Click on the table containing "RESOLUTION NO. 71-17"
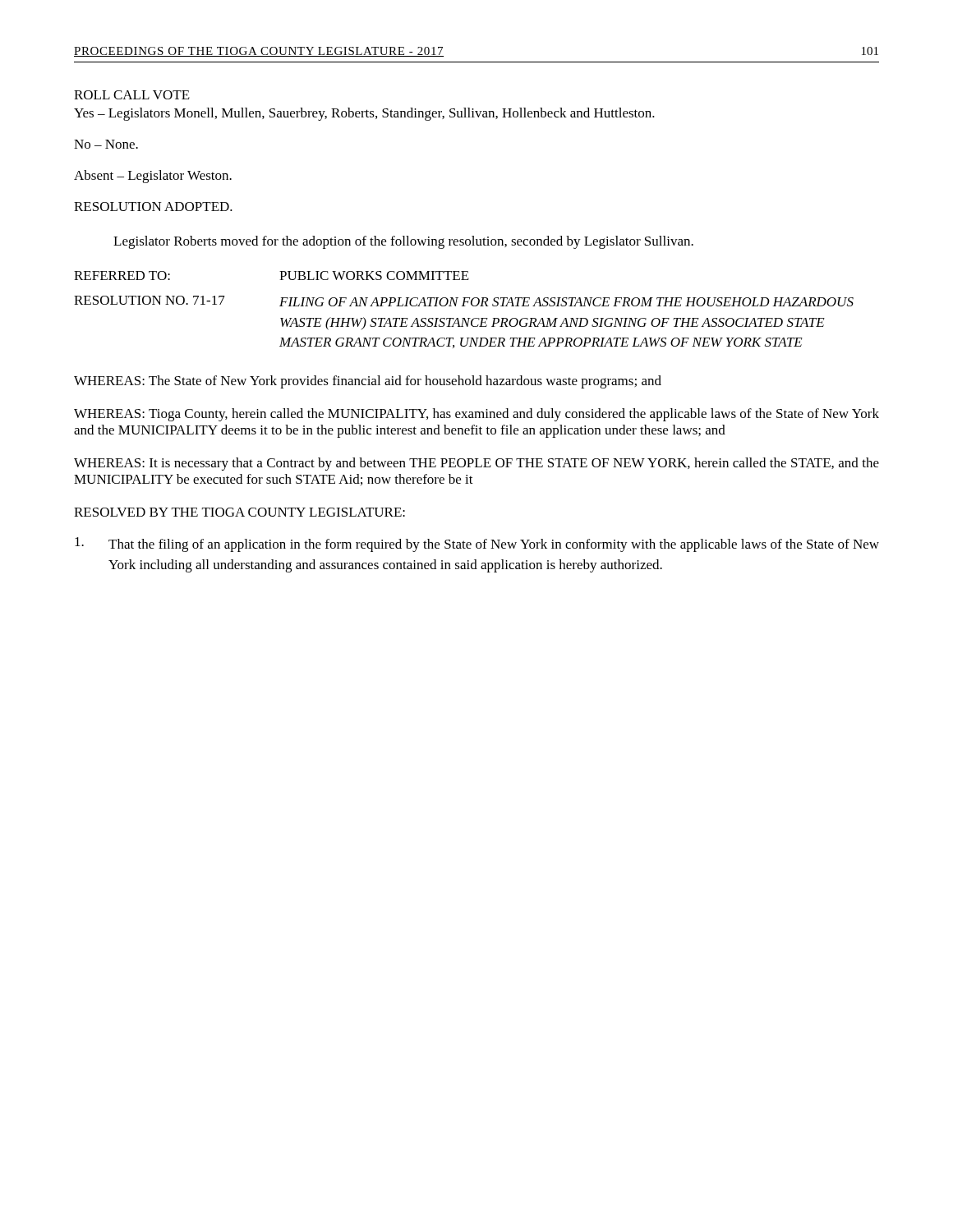Image resolution: width=953 pixels, height=1232 pixels. click(476, 310)
